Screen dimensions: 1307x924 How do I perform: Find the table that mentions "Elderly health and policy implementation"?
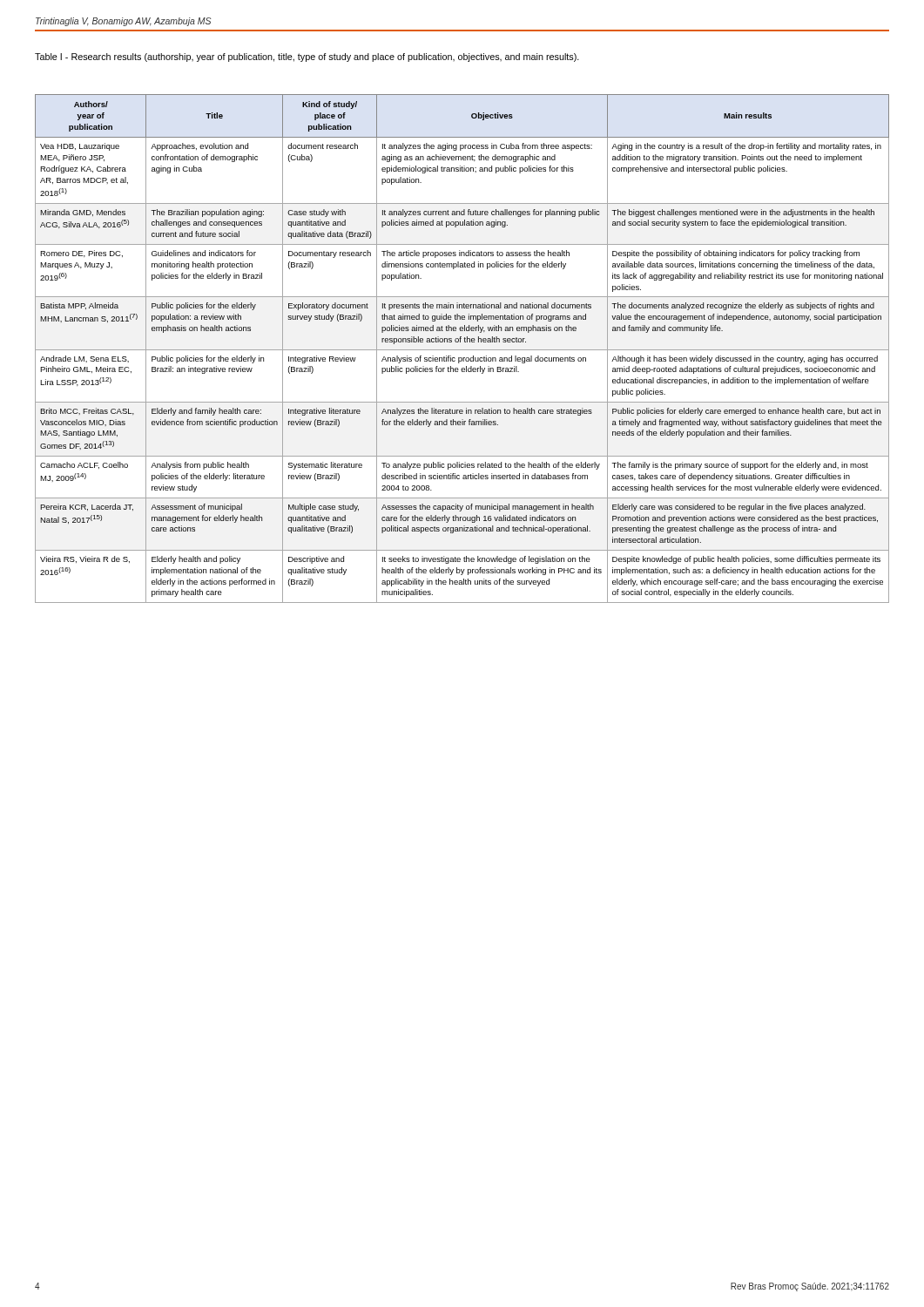[x=462, y=679]
